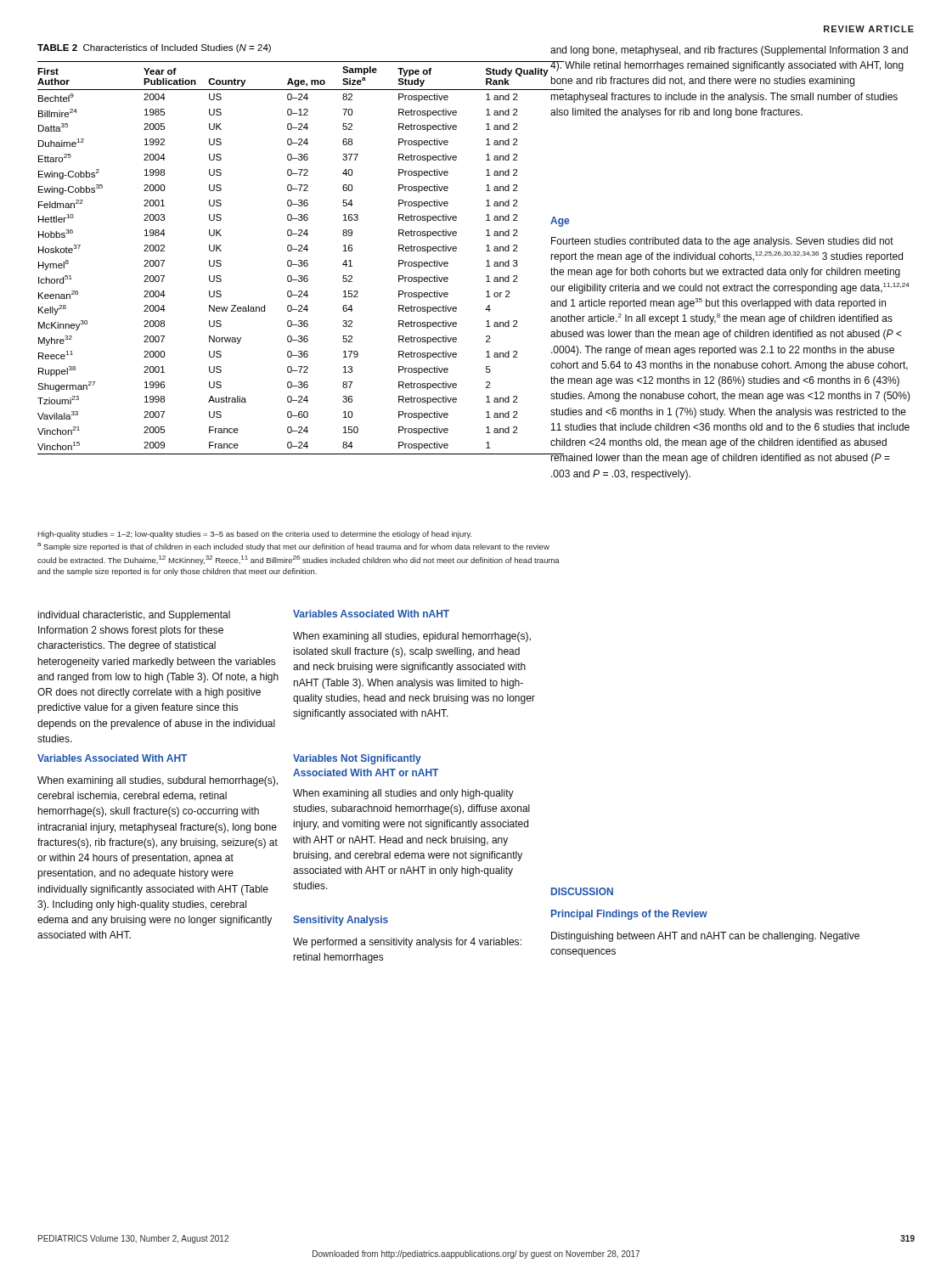The height and width of the screenshot is (1274, 952).
Task: Locate the text block with the text "and long bone, metaphyseal, and"
Action: pyautogui.click(x=729, y=81)
